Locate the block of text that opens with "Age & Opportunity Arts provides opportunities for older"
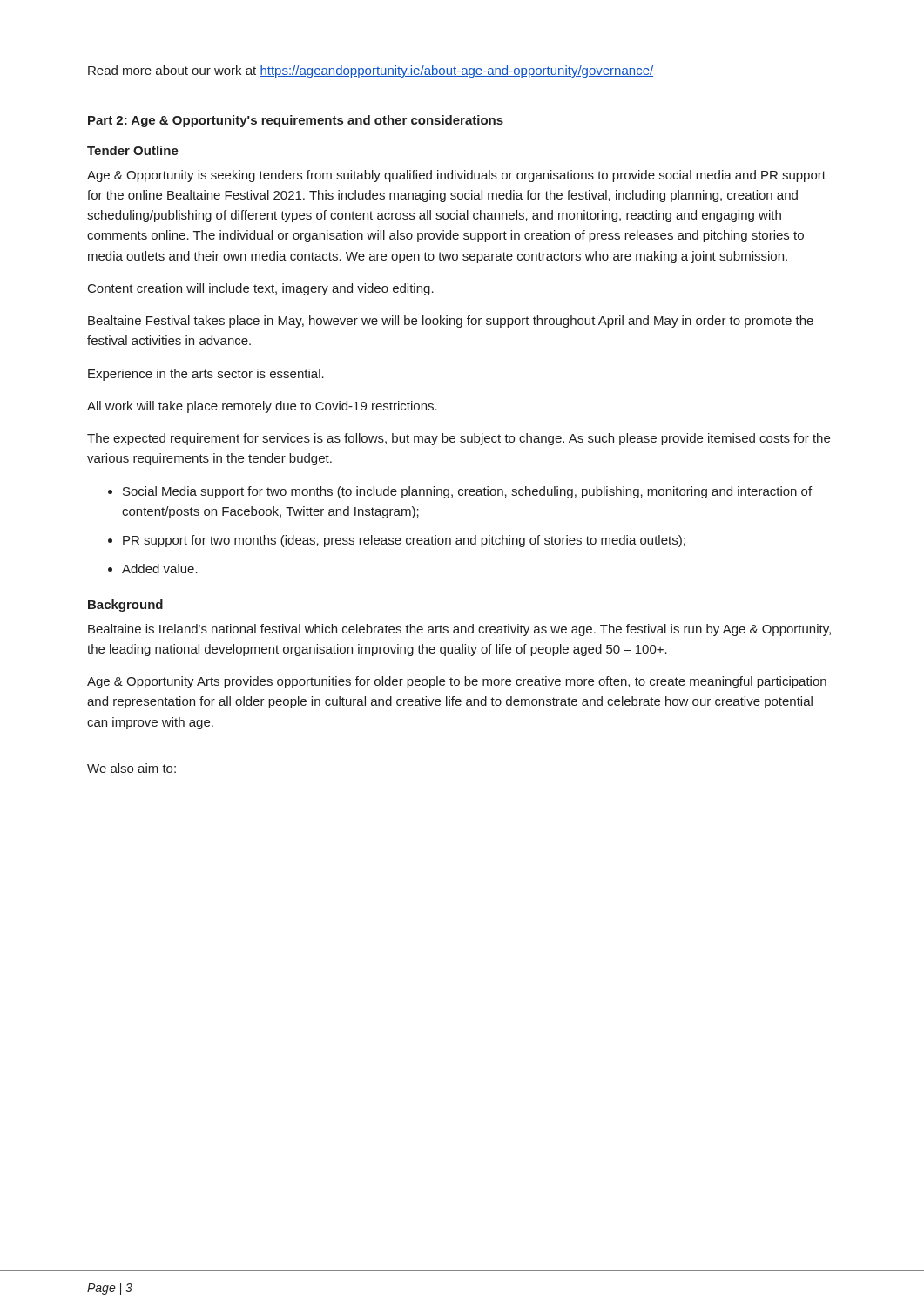This screenshot has height=1307, width=924. pyautogui.click(x=457, y=701)
